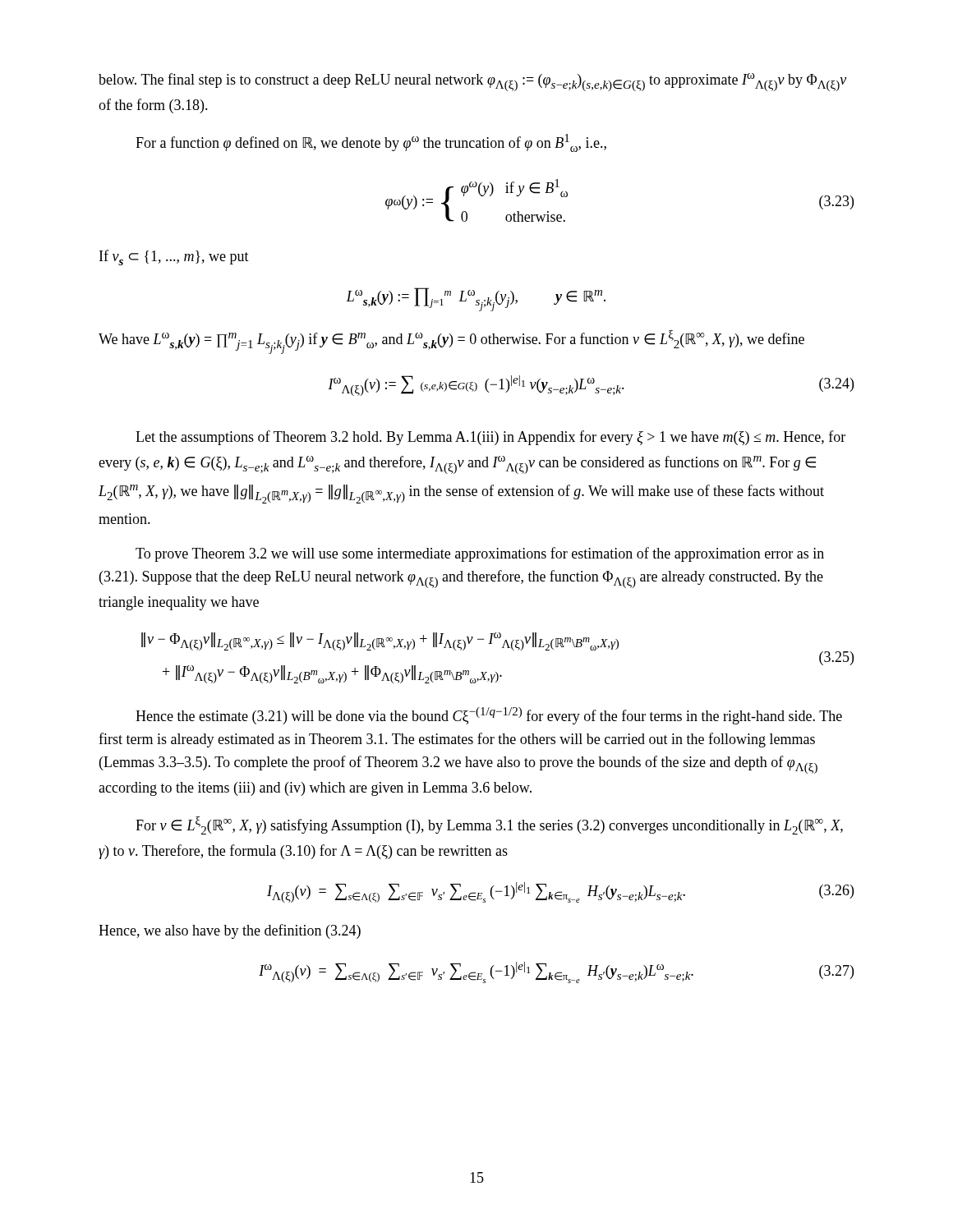The width and height of the screenshot is (953, 1232).
Task: Locate the text block that reads "For v ∈ Lξ2(ℝ∞, X, γ)"
Action: coord(471,836)
